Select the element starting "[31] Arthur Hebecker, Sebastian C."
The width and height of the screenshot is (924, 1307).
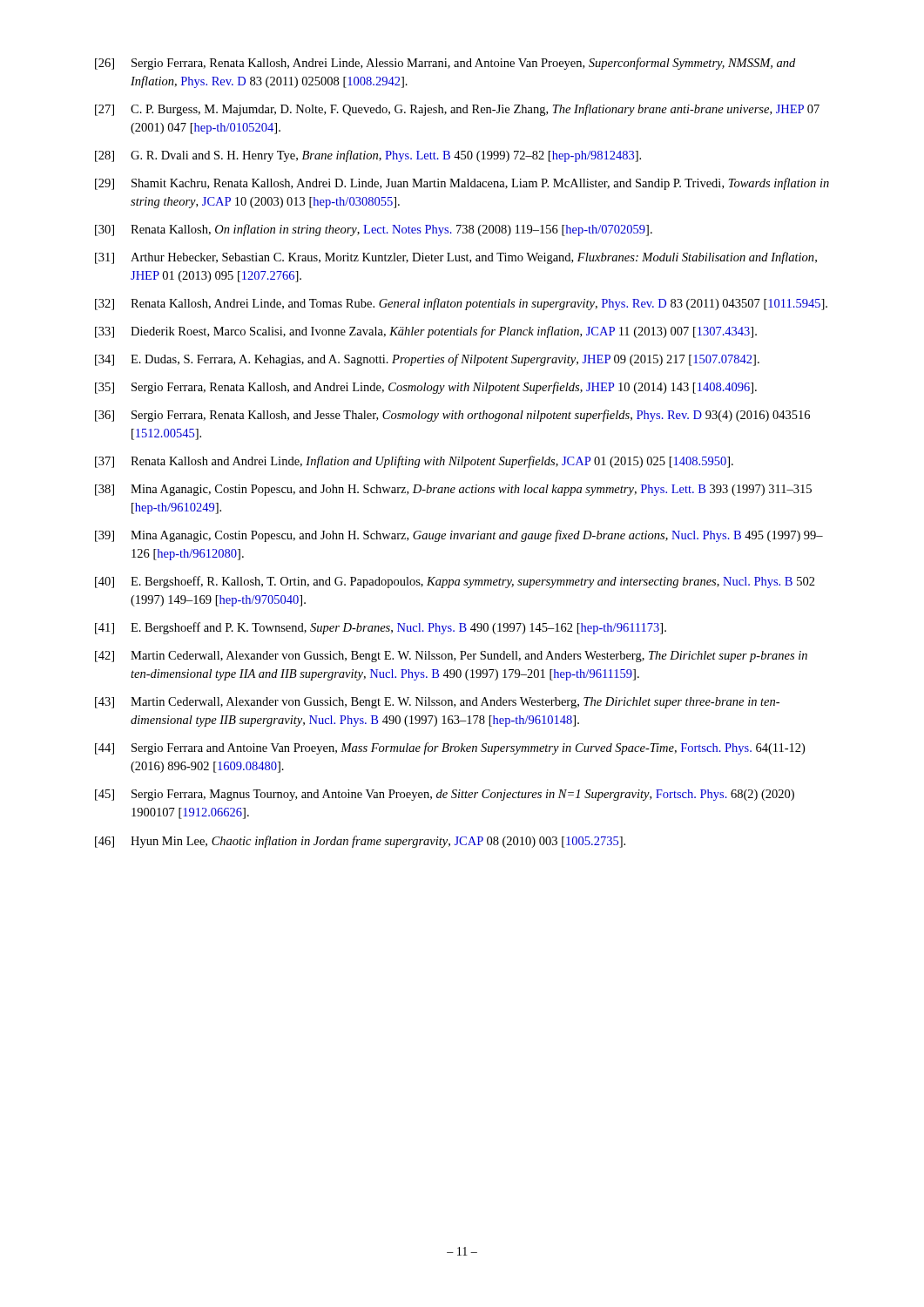[462, 267]
